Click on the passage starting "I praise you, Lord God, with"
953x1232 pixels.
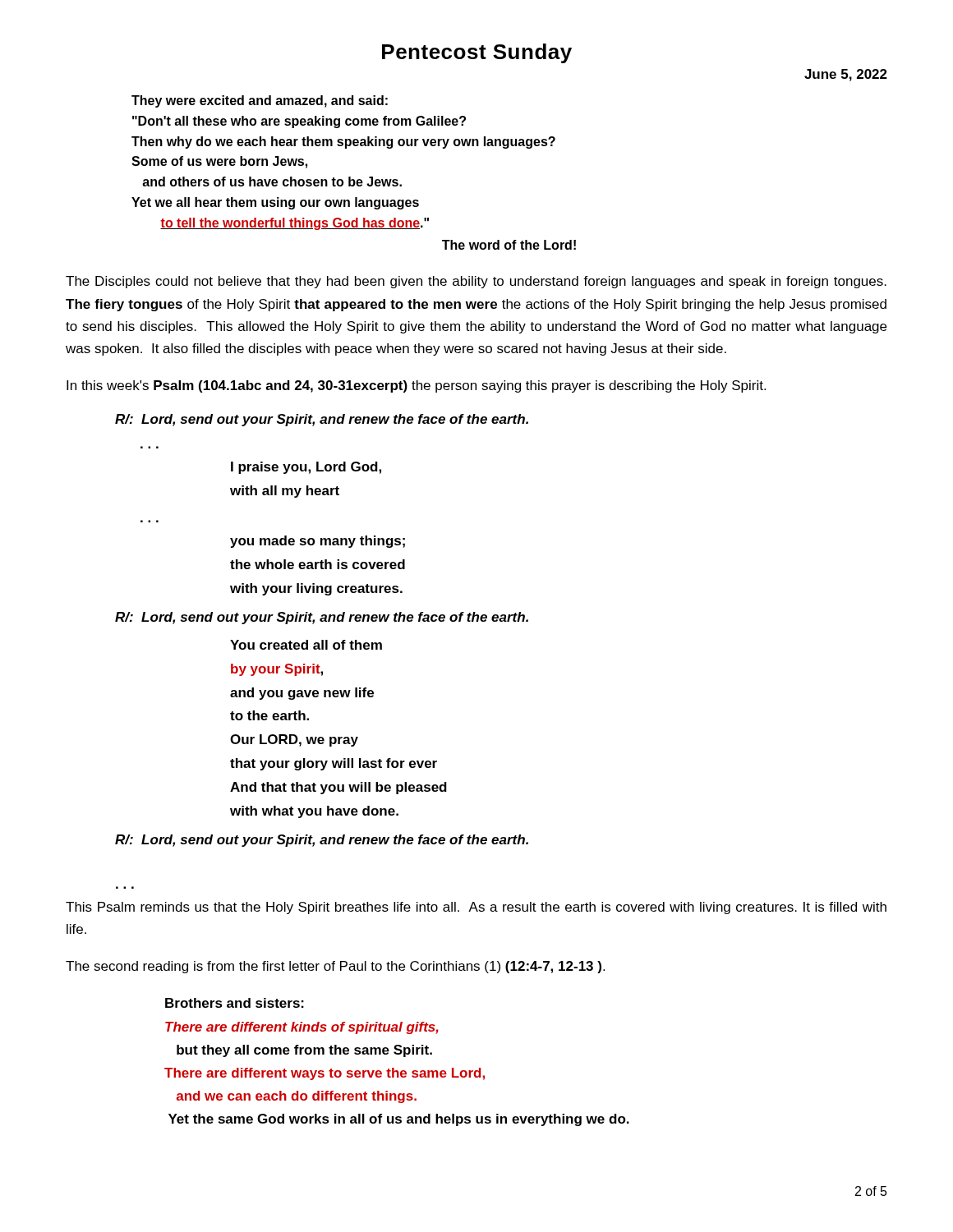coord(306,479)
